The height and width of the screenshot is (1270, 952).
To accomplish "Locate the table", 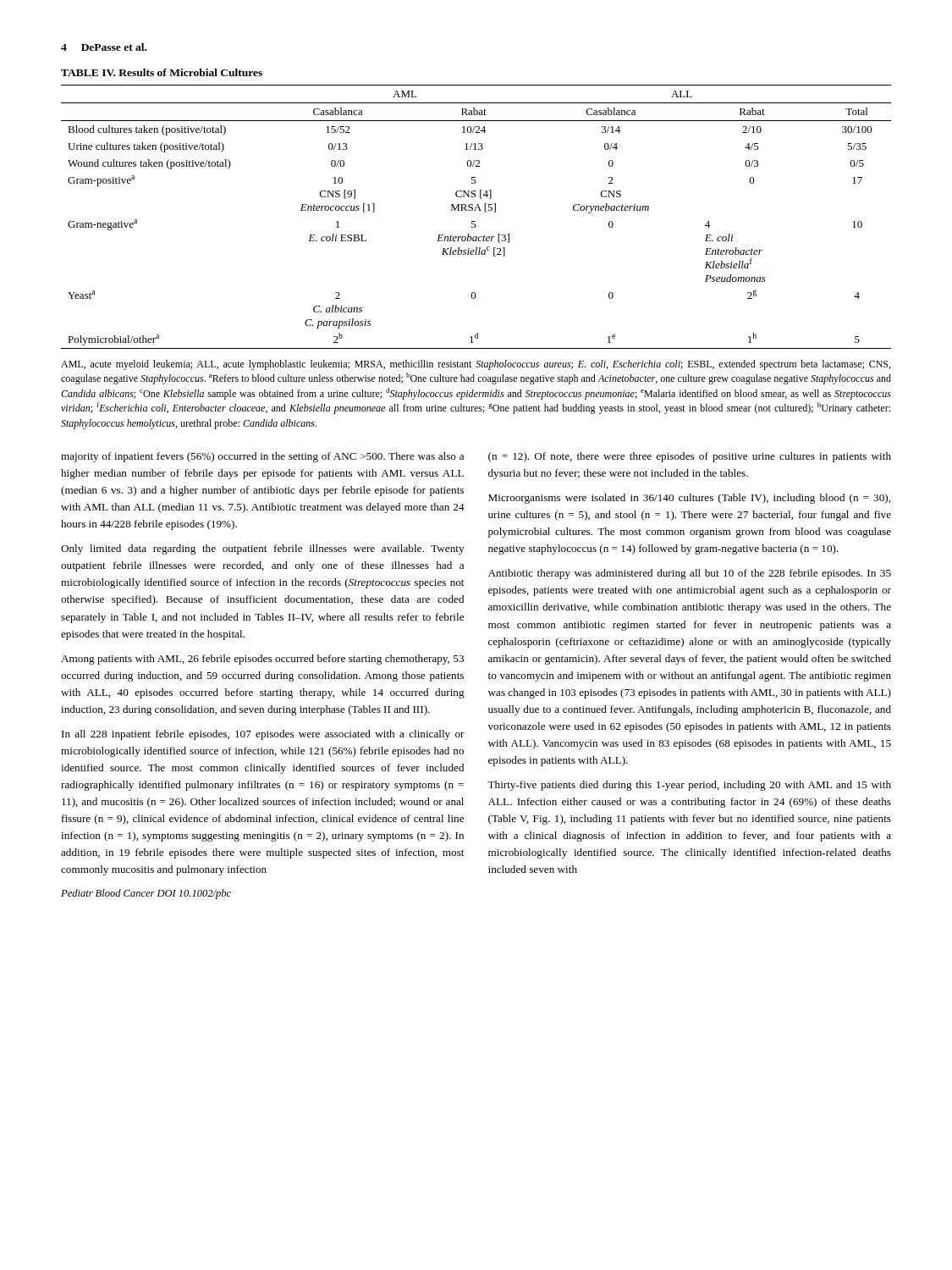I will 476,217.
